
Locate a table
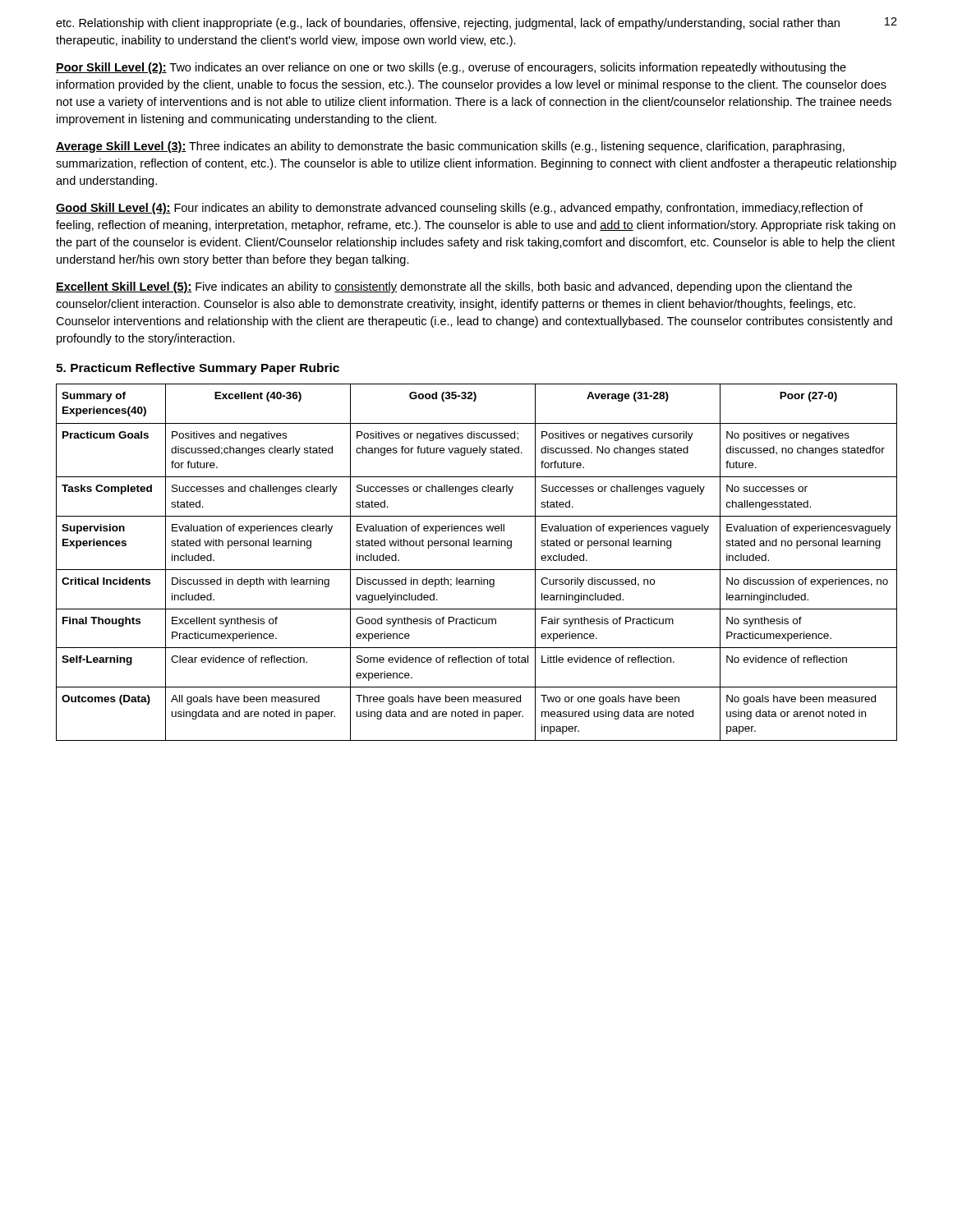(x=476, y=562)
